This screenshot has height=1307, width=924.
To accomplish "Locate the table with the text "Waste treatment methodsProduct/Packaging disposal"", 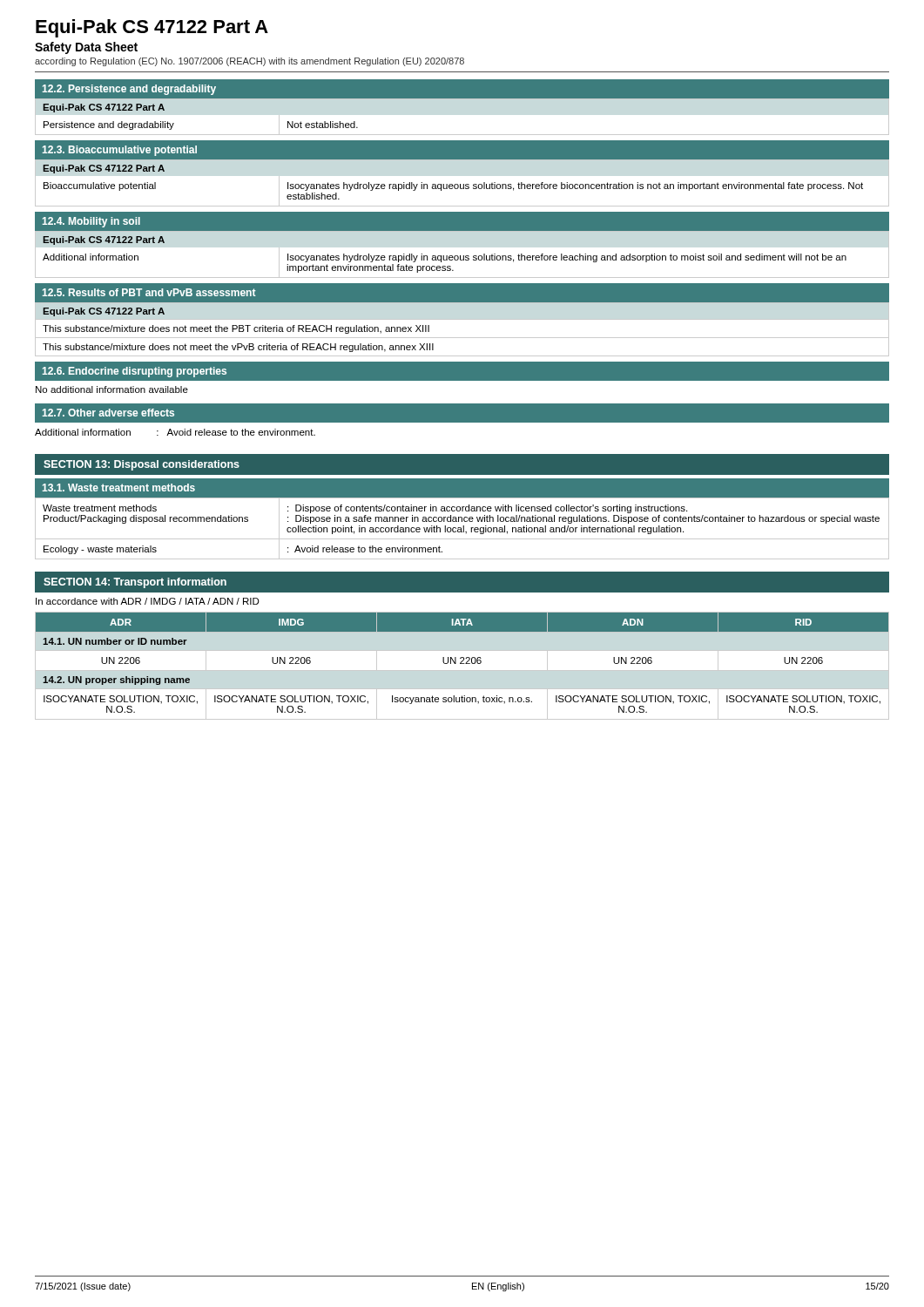I will 462,528.
